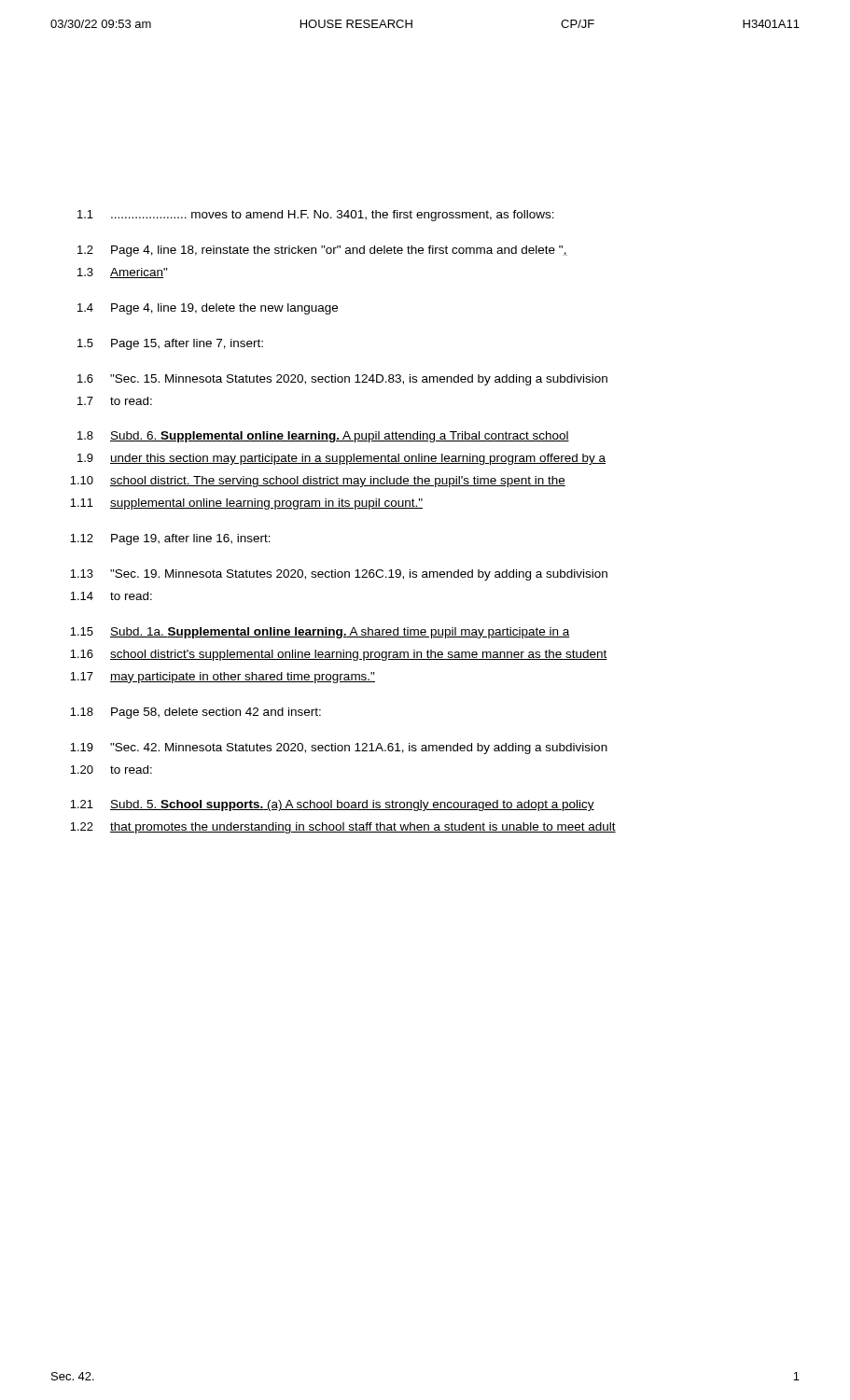Find the list item that reads "21 Subd. 5."
This screenshot has height=1400, width=850.
(425, 805)
